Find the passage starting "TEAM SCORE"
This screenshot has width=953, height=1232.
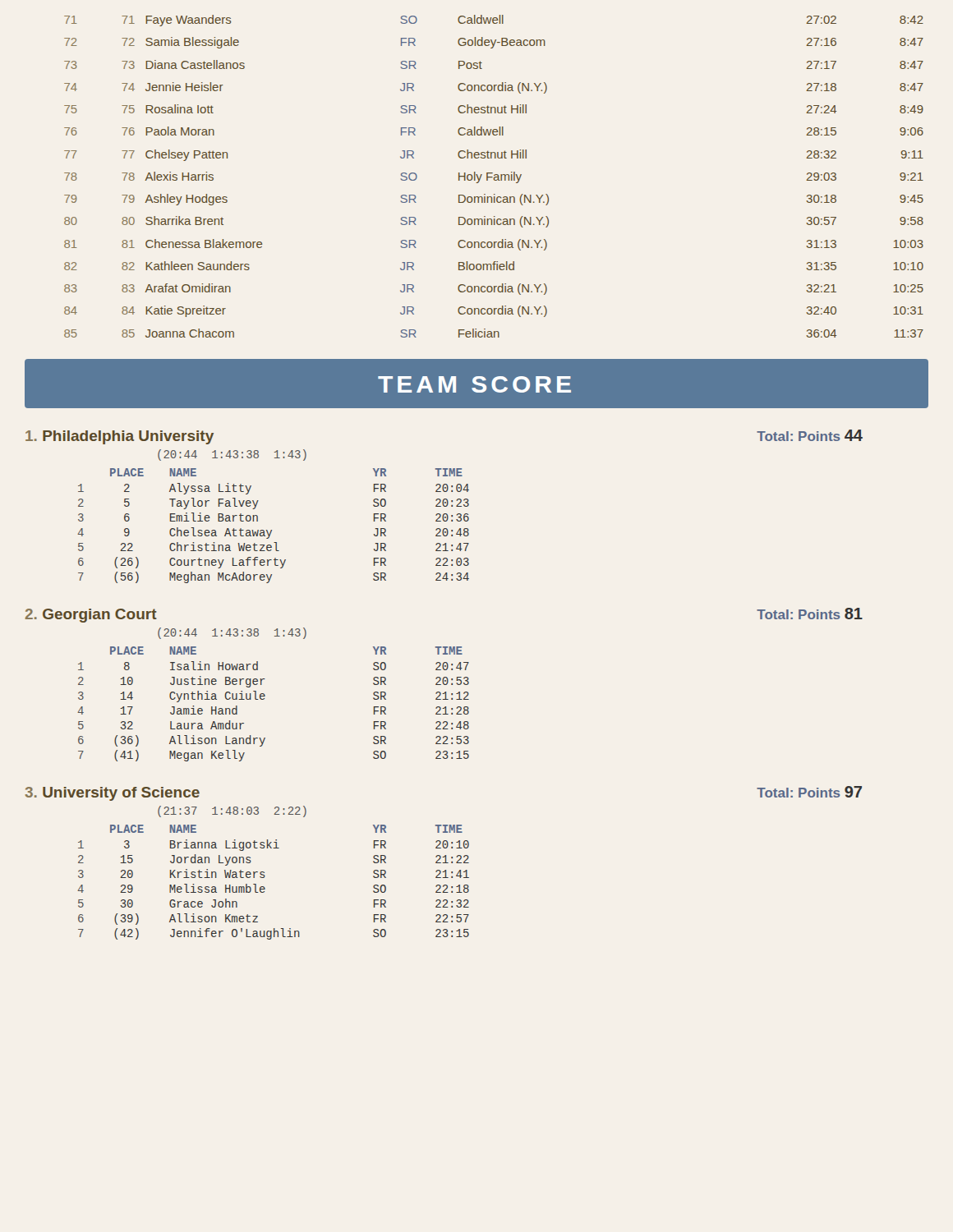click(x=476, y=383)
